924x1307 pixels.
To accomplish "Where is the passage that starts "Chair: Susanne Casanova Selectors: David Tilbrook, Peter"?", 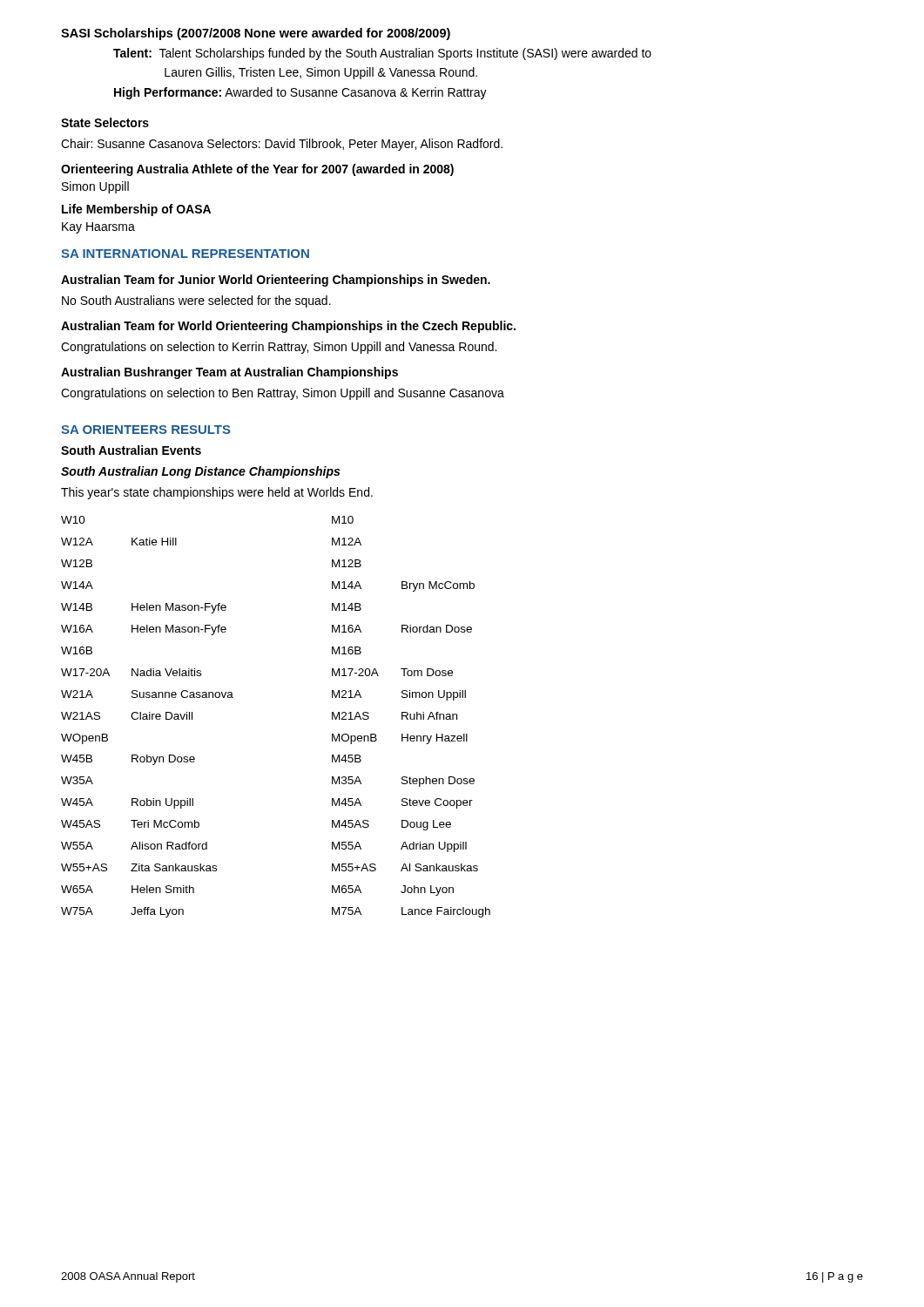I will pos(282,144).
